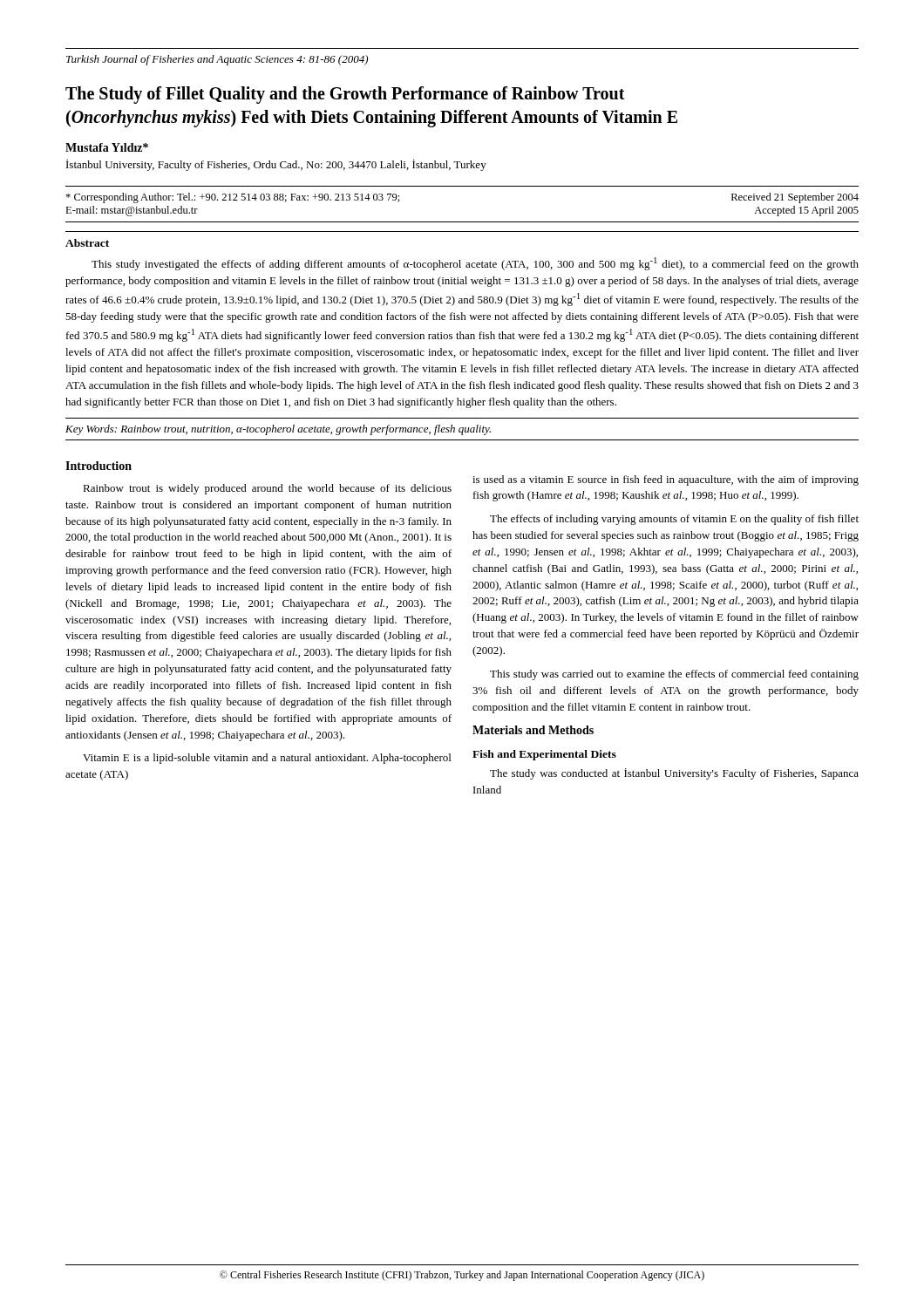
Task: Locate the text block that reads "The study was conducted at İstanbul University's Faculty"
Action: pos(666,781)
